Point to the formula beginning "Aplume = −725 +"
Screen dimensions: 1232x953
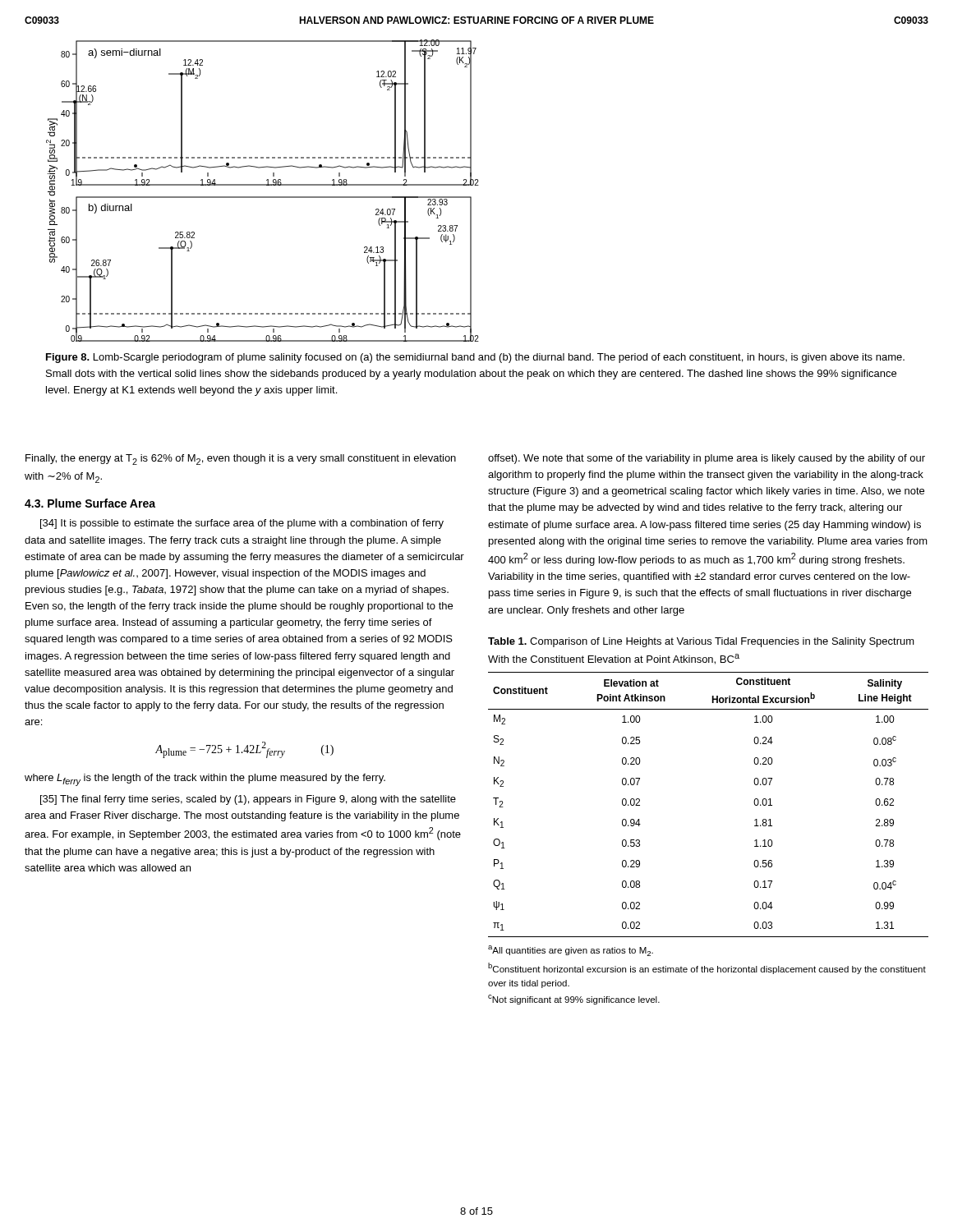pos(245,749)
